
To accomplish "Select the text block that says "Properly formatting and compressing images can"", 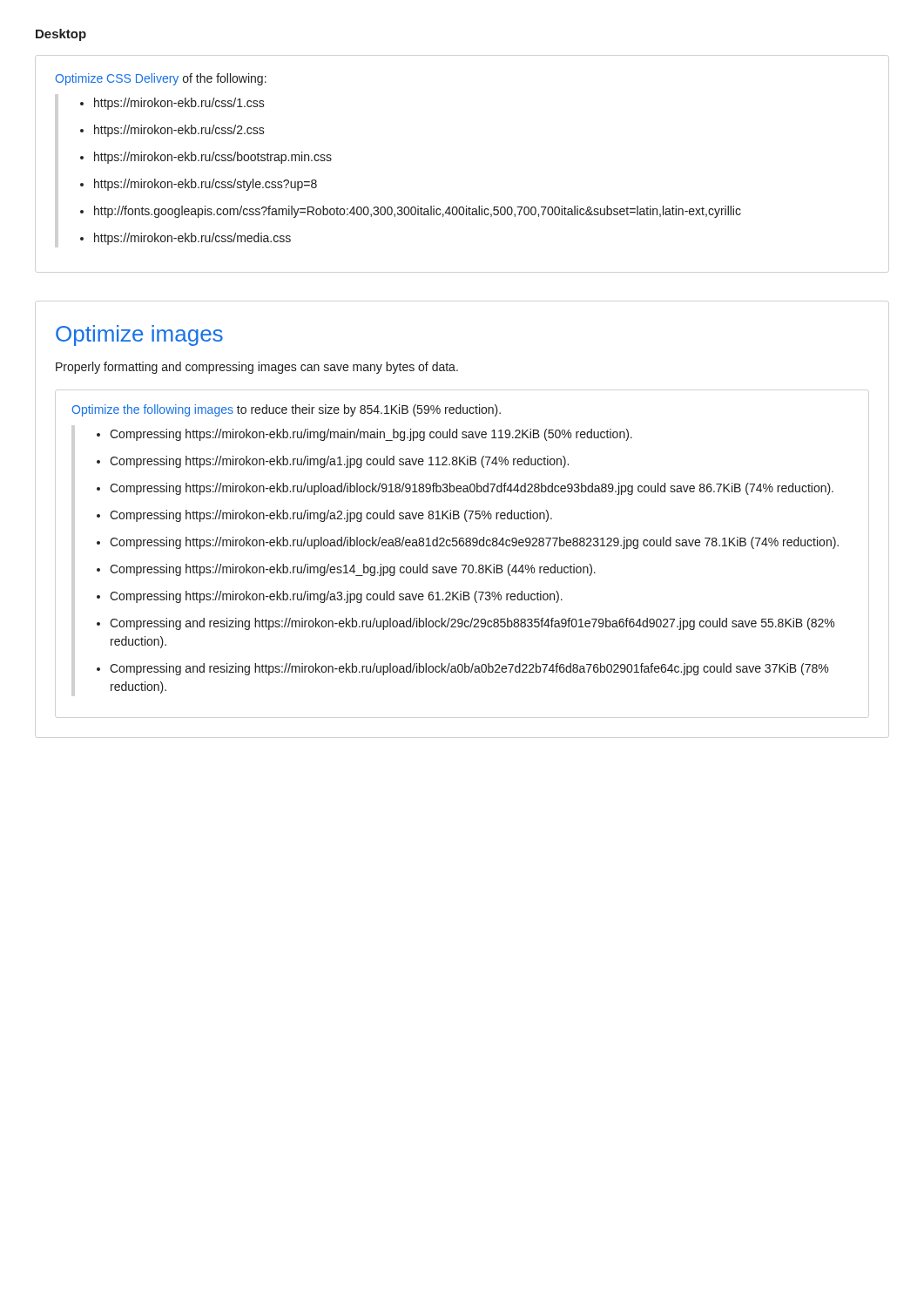I will (257, 367).
